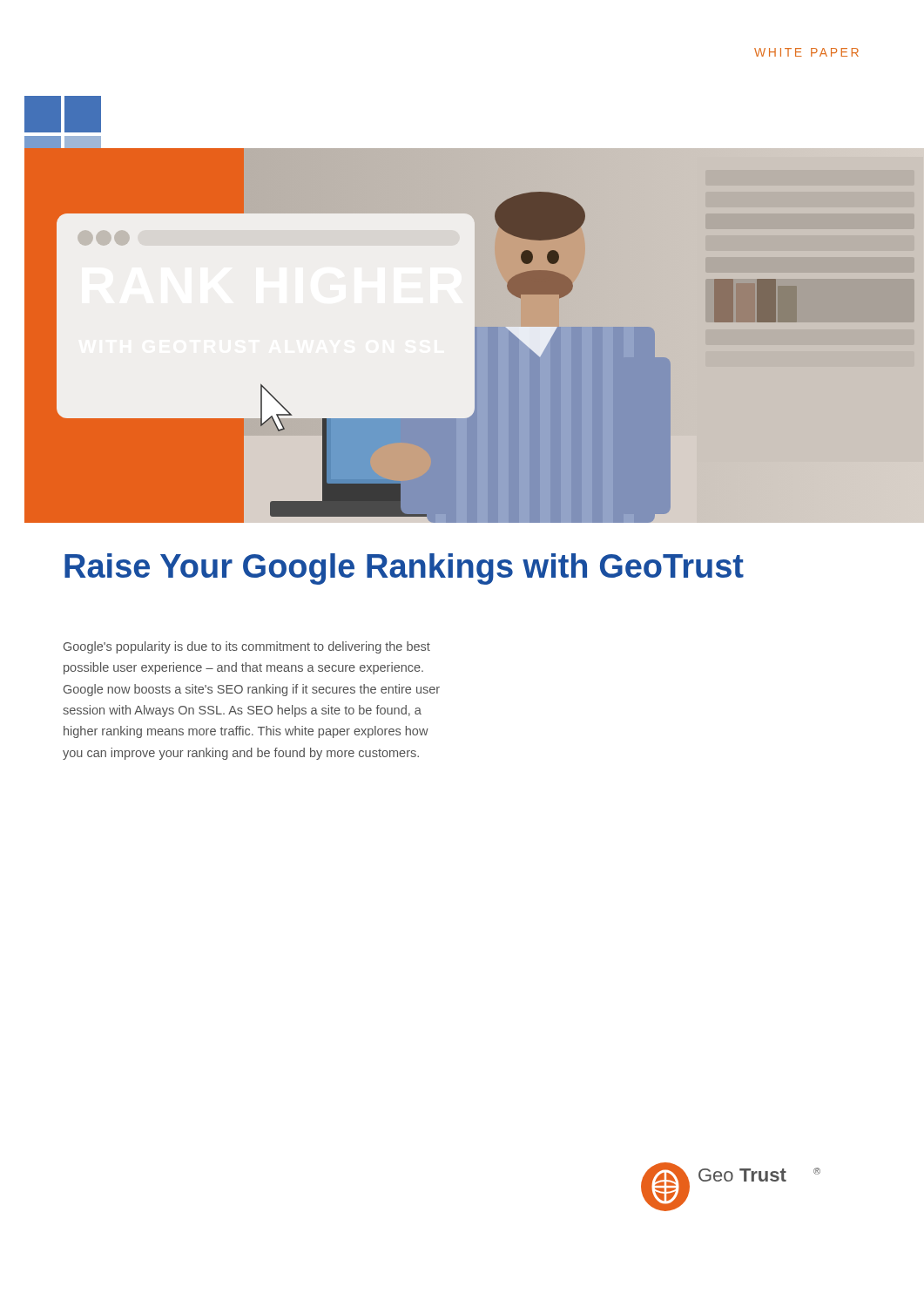This screenshot has width=924, height=1307.
Task: Point to the block beginning "Google's popularity is due to its commitment to"
Action: 251,700
